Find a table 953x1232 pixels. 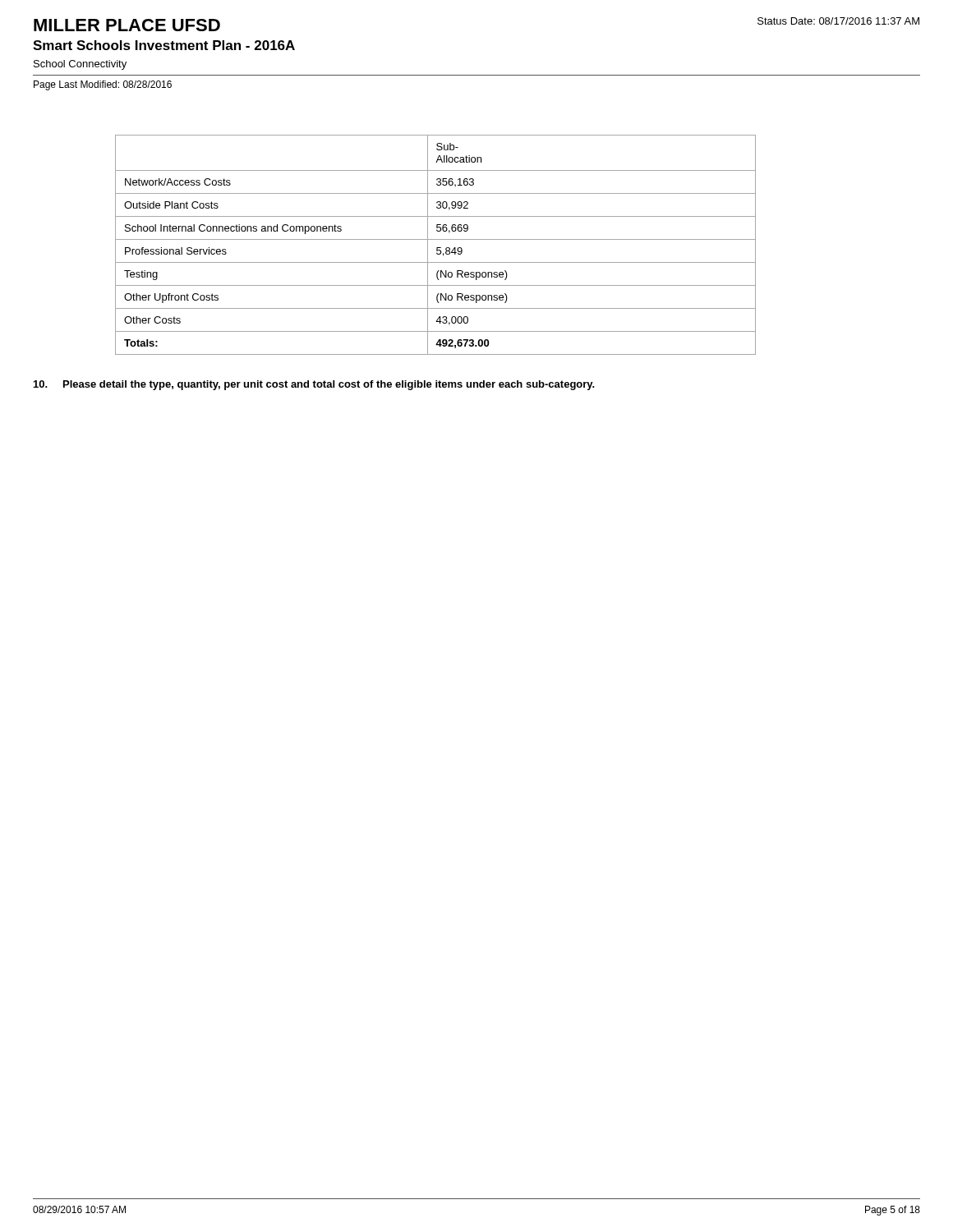point(476,245)
